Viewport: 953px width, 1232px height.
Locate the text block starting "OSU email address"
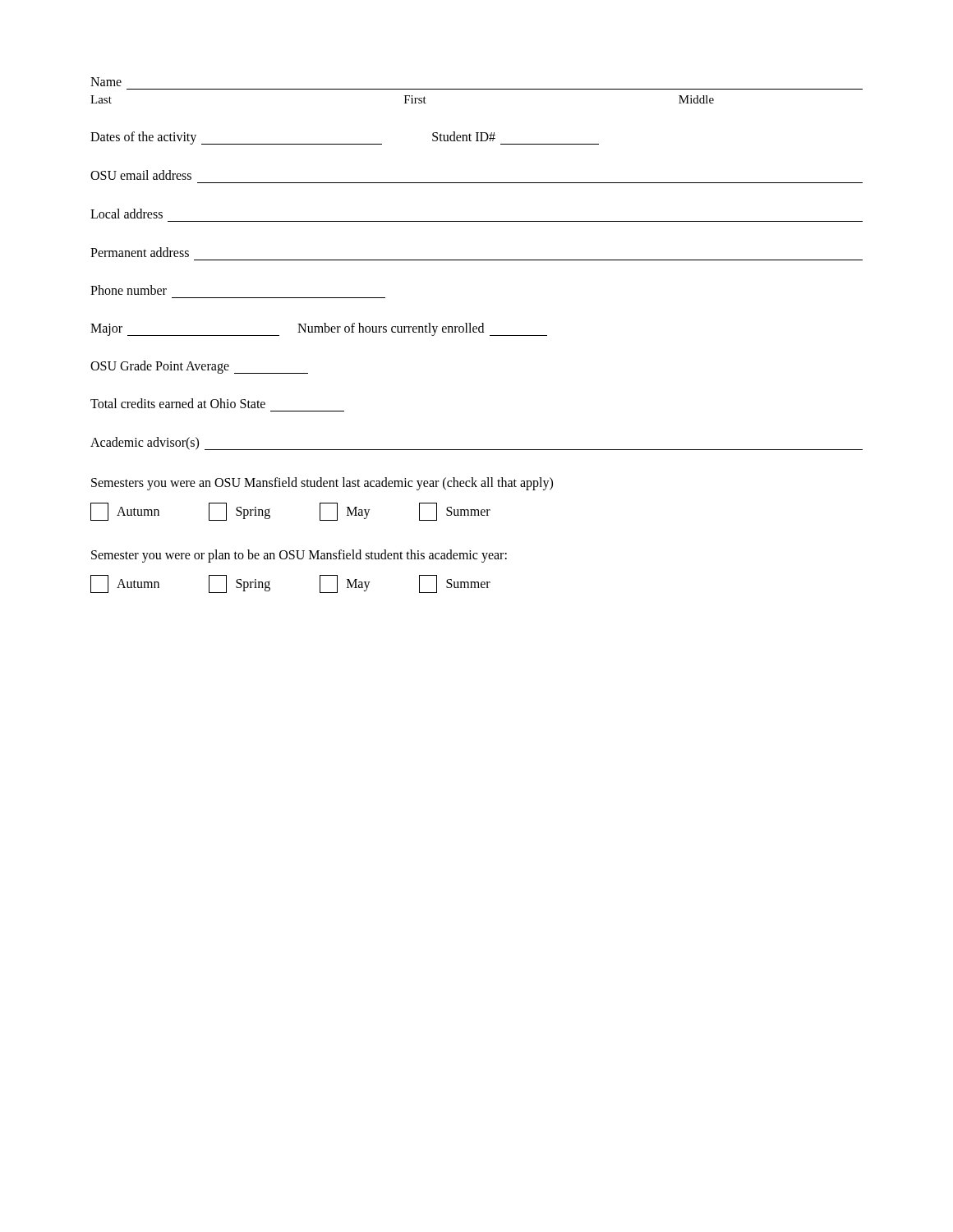click(476, 175)
